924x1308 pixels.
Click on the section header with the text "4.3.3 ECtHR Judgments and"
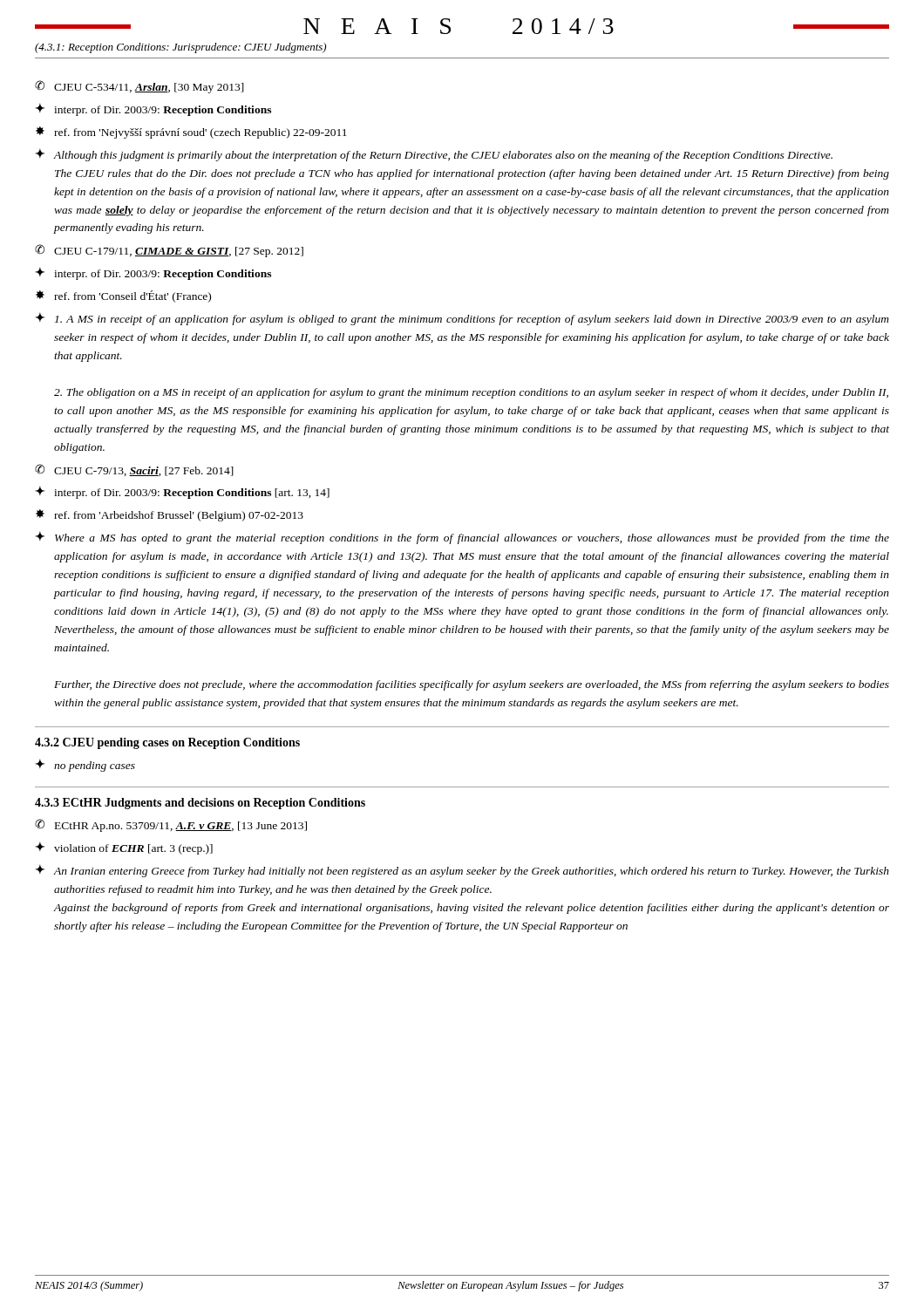coord(200,803)
